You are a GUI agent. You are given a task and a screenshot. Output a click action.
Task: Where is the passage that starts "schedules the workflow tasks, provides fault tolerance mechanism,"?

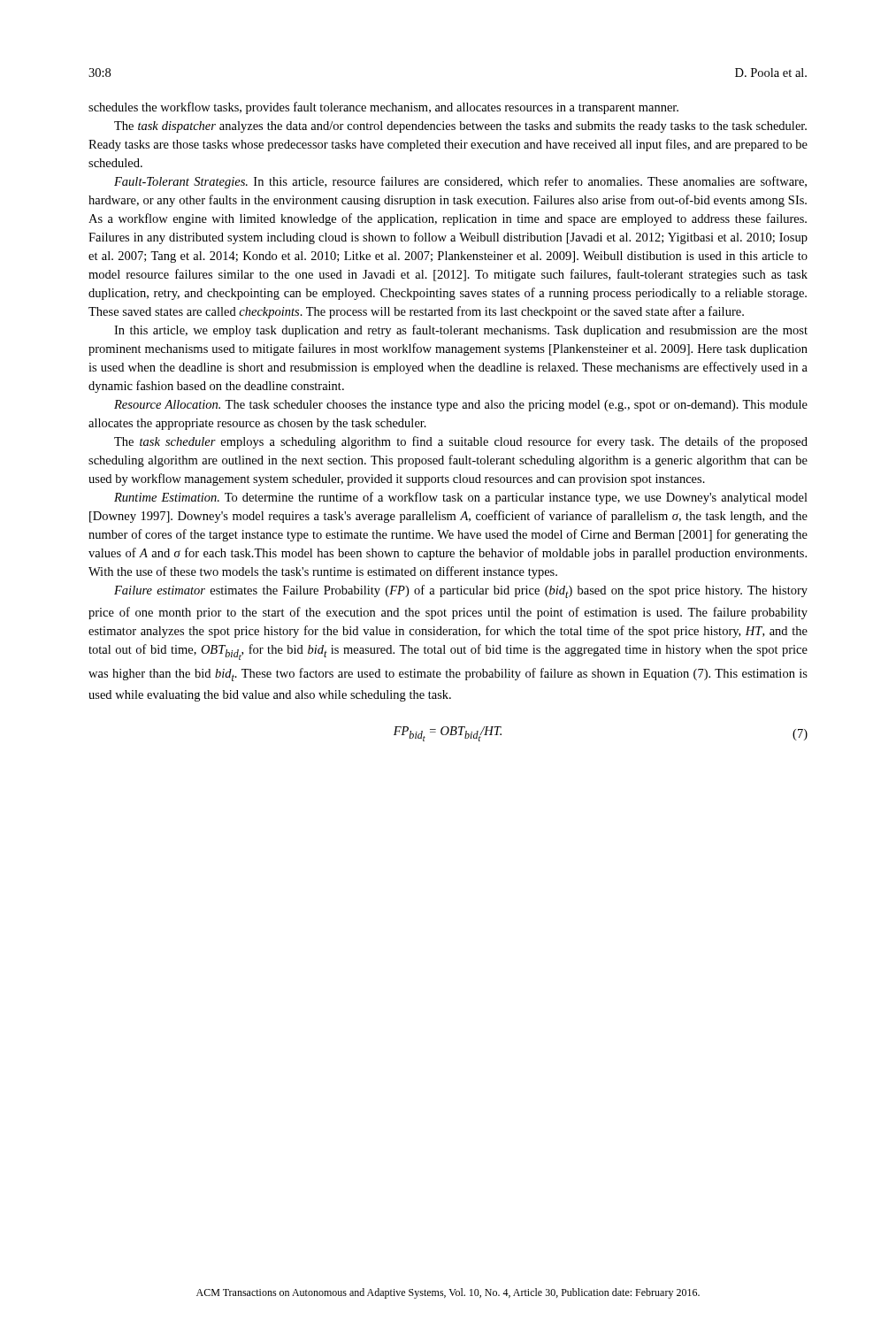(x=448, y=401)
